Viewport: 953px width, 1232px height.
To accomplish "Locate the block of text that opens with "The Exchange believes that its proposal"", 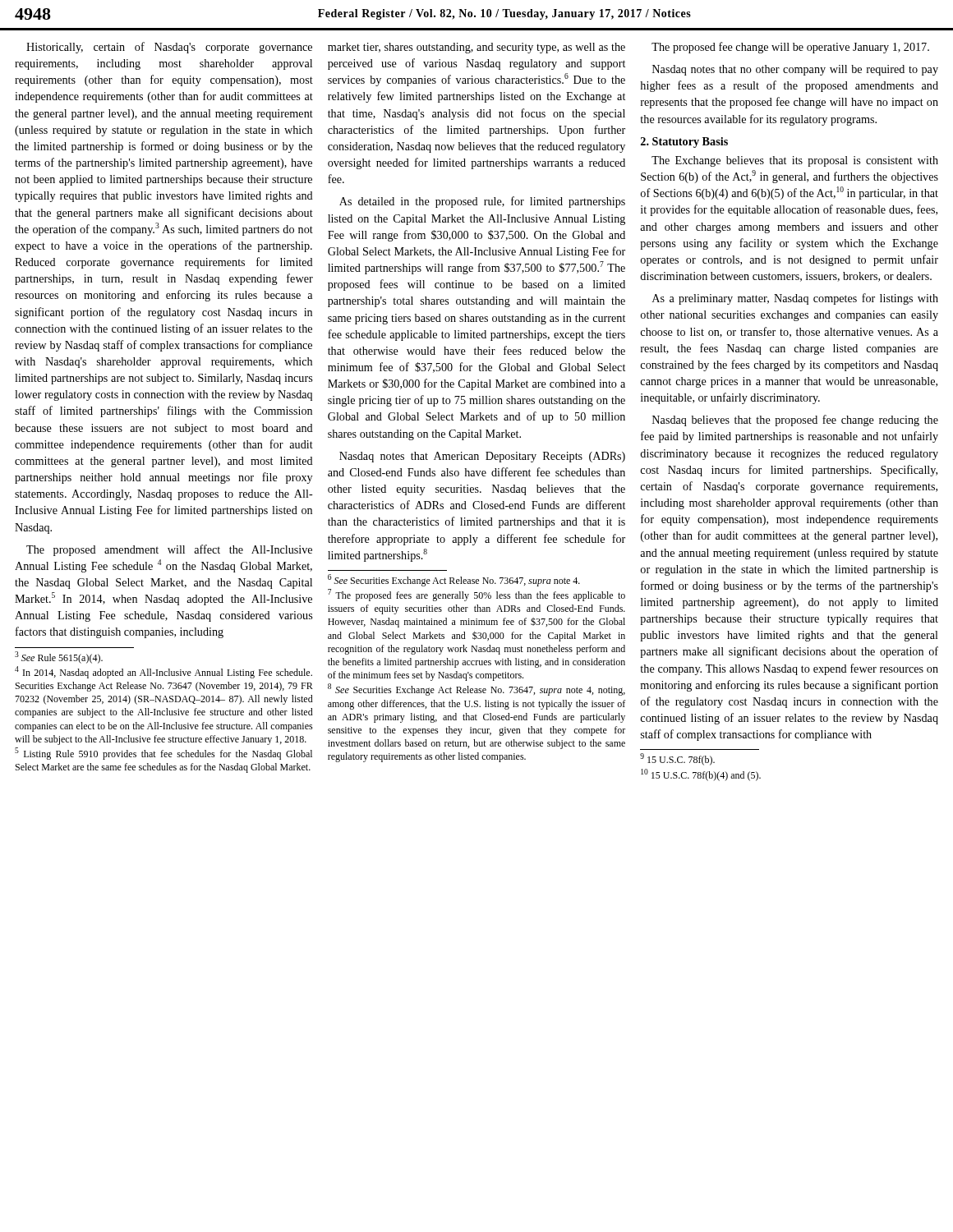I will click(x=789, y=447).
